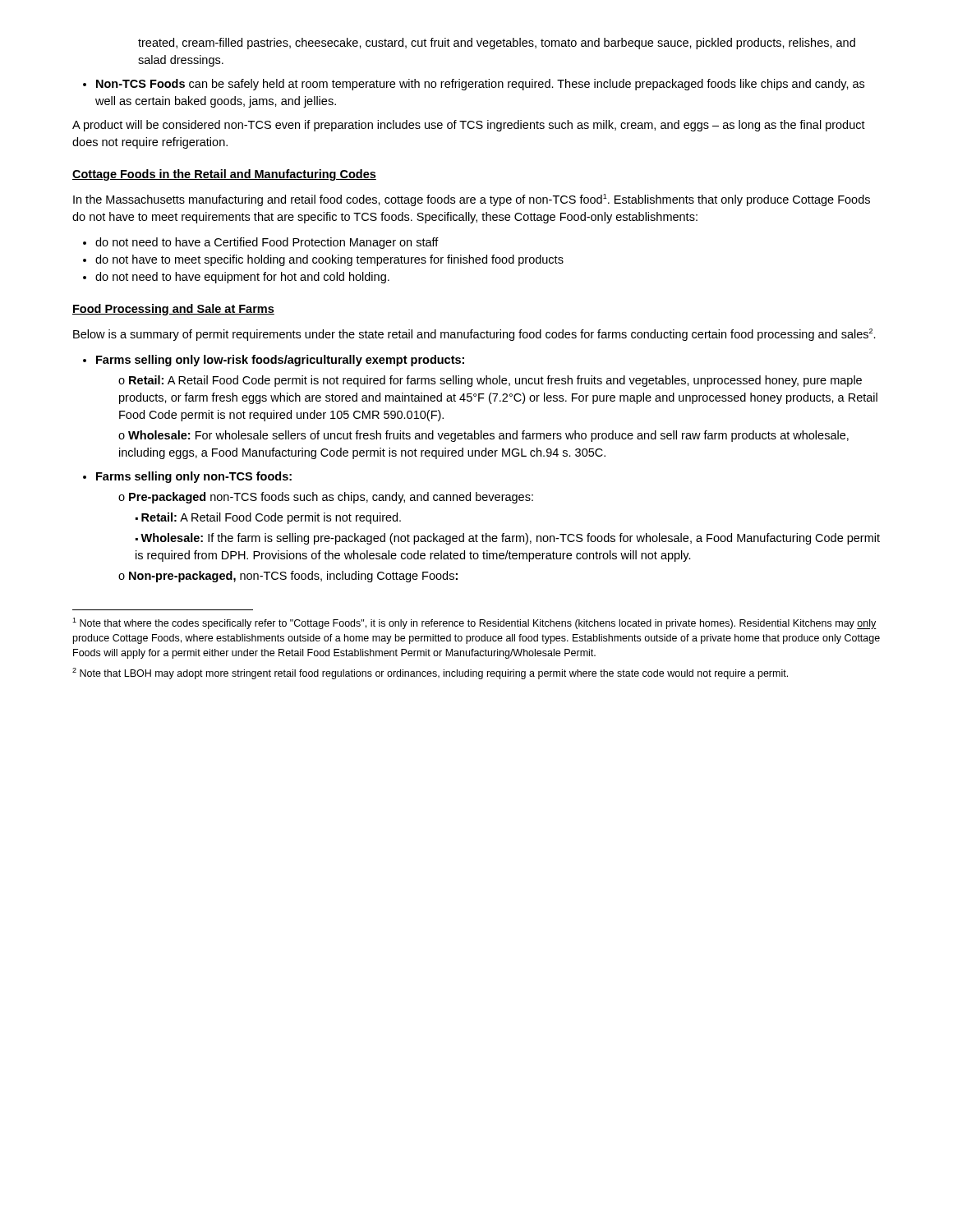Click on the text block containing "A product will be considered non-TCS even if"
This screenshot has height=1232, width=953.
476,134
